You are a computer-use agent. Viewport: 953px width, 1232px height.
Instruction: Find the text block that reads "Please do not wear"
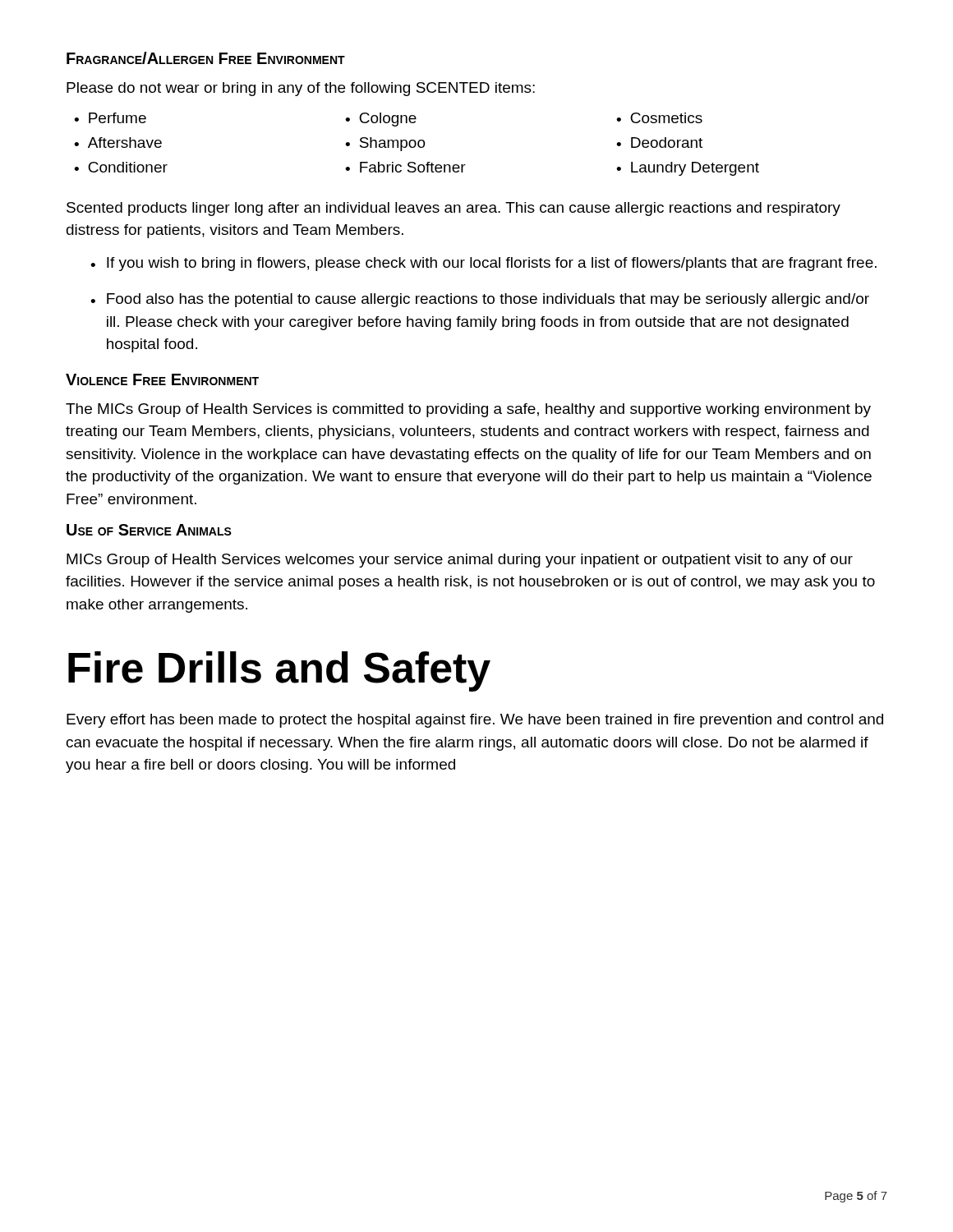point(301,87)
